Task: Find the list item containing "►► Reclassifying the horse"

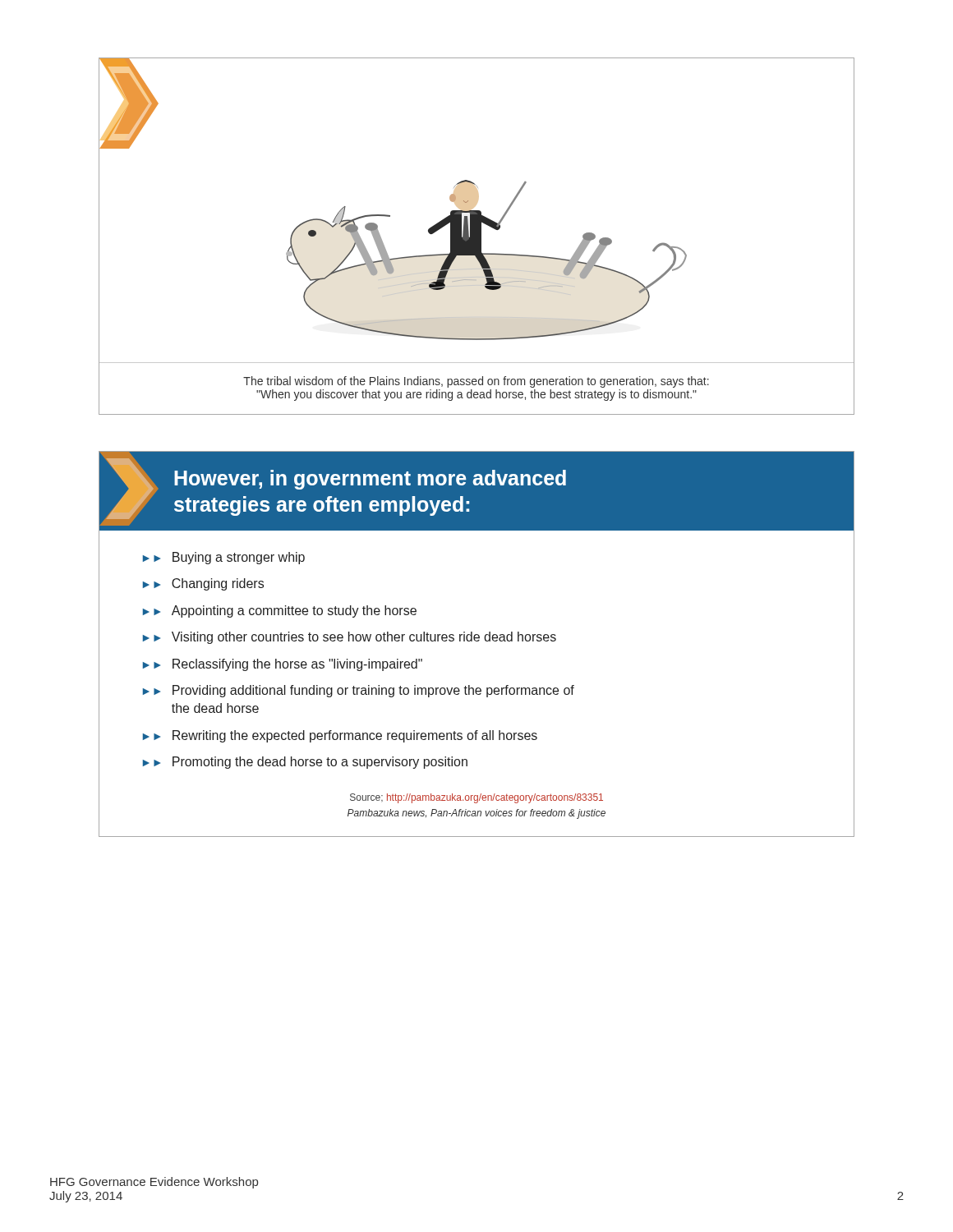Action: 282,664
